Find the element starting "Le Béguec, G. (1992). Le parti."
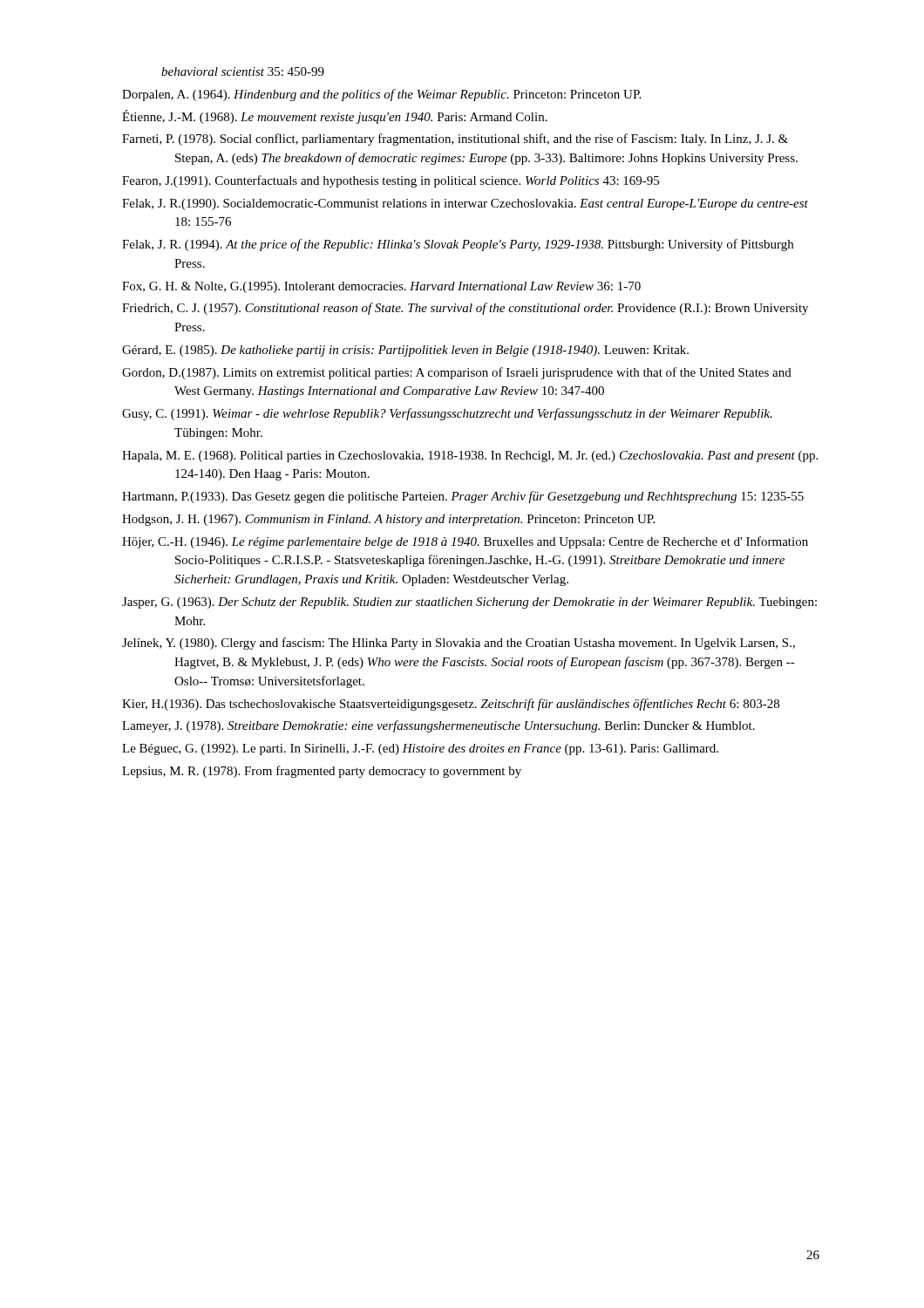This screenshot has width=924, height=1308. [421, 748]
